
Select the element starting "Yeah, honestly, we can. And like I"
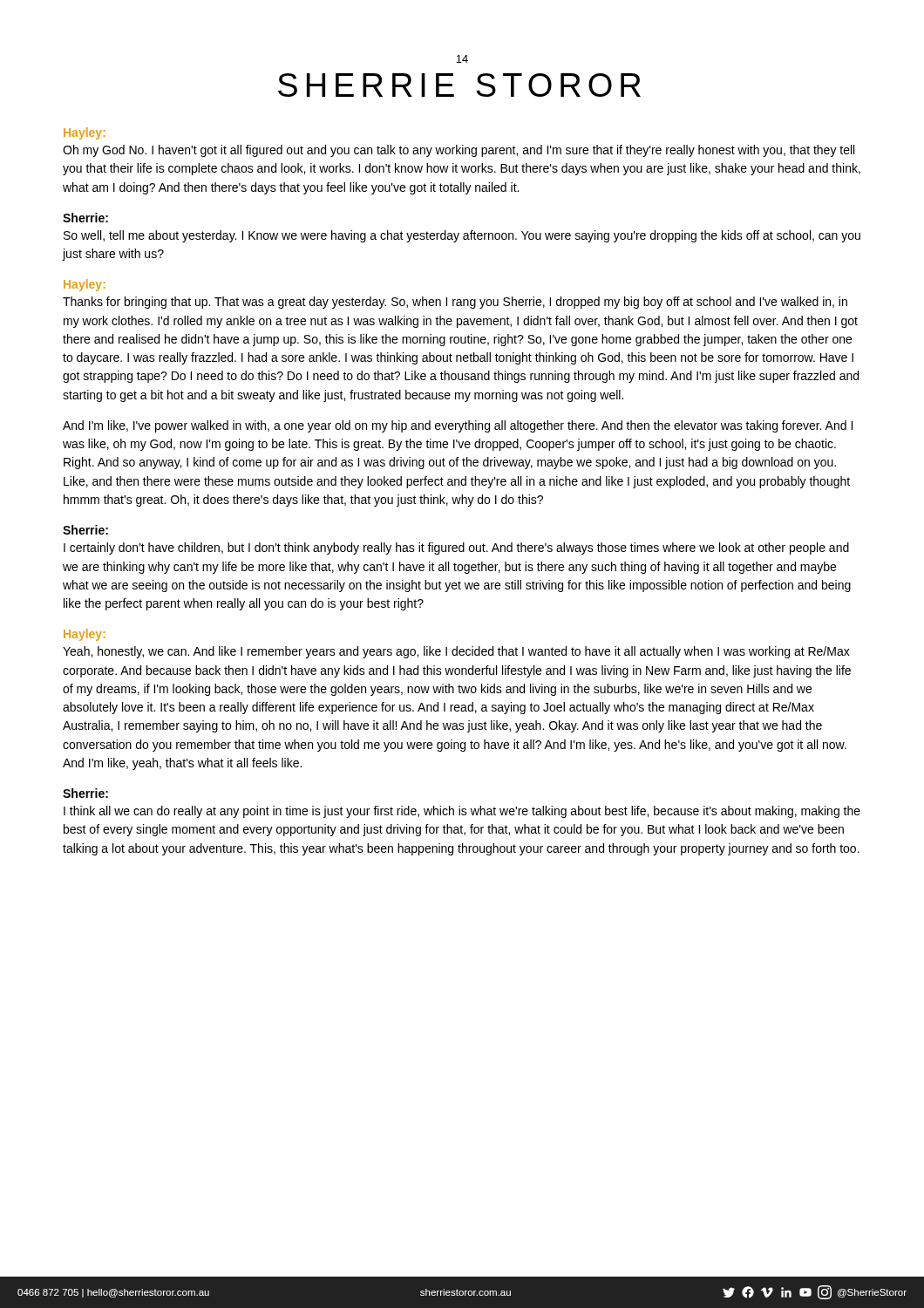(x=457, y=707)
